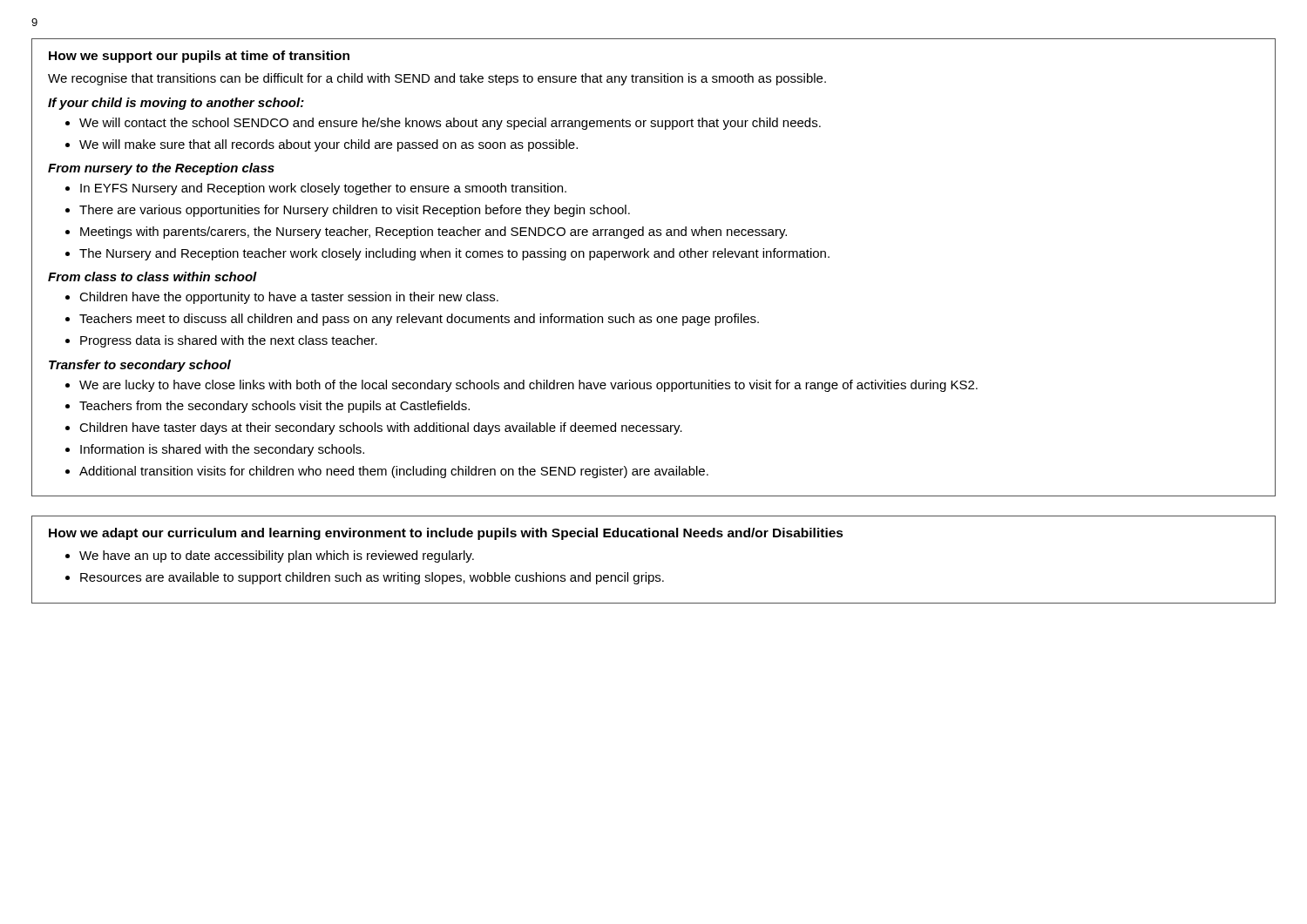Find the region starting "Meetings with parents/carers, the Nursery teacher,"

(434, 231)
